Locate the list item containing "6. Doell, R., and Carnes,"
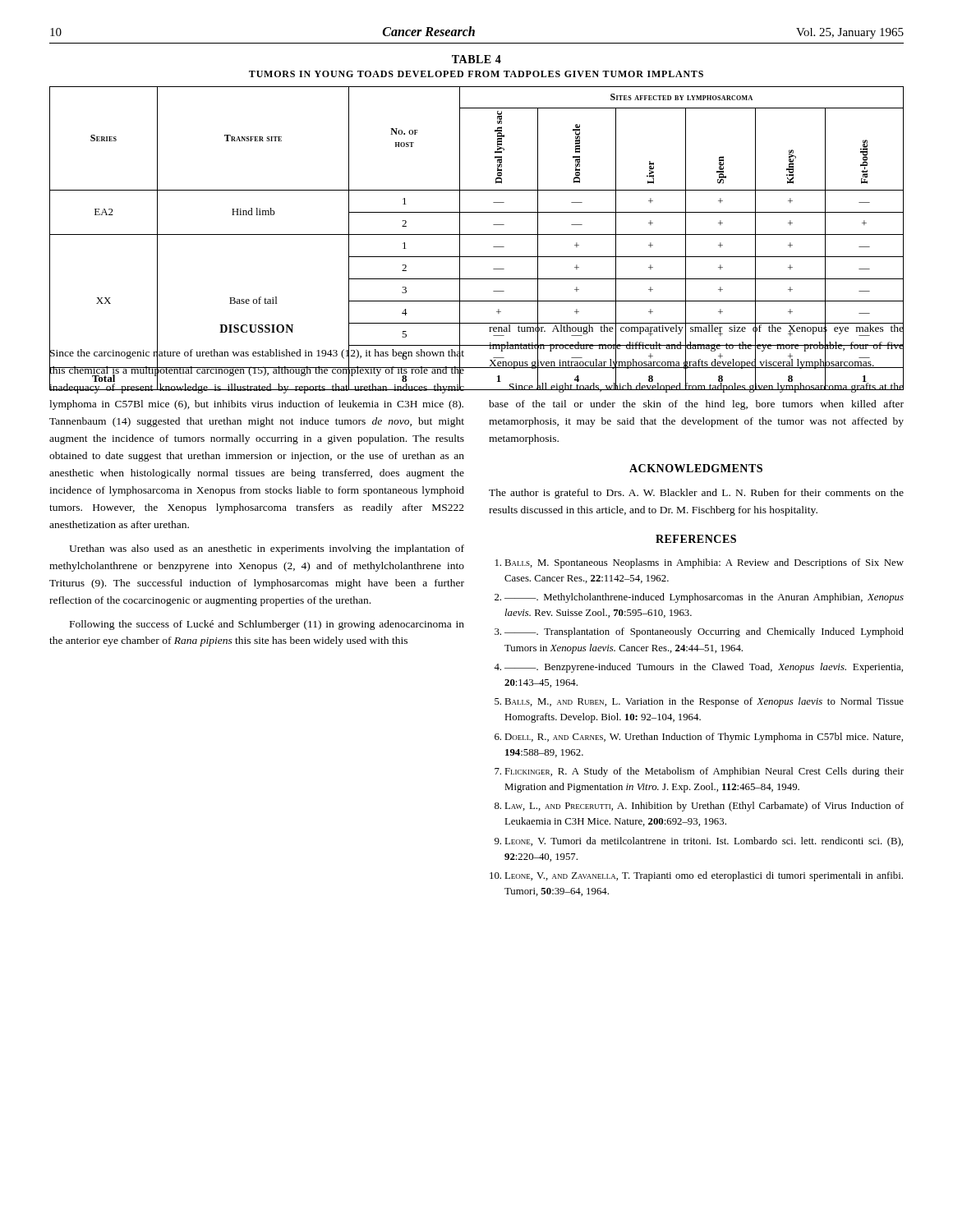The height and width of the screenshot is (1232, 953). (696, 745)
